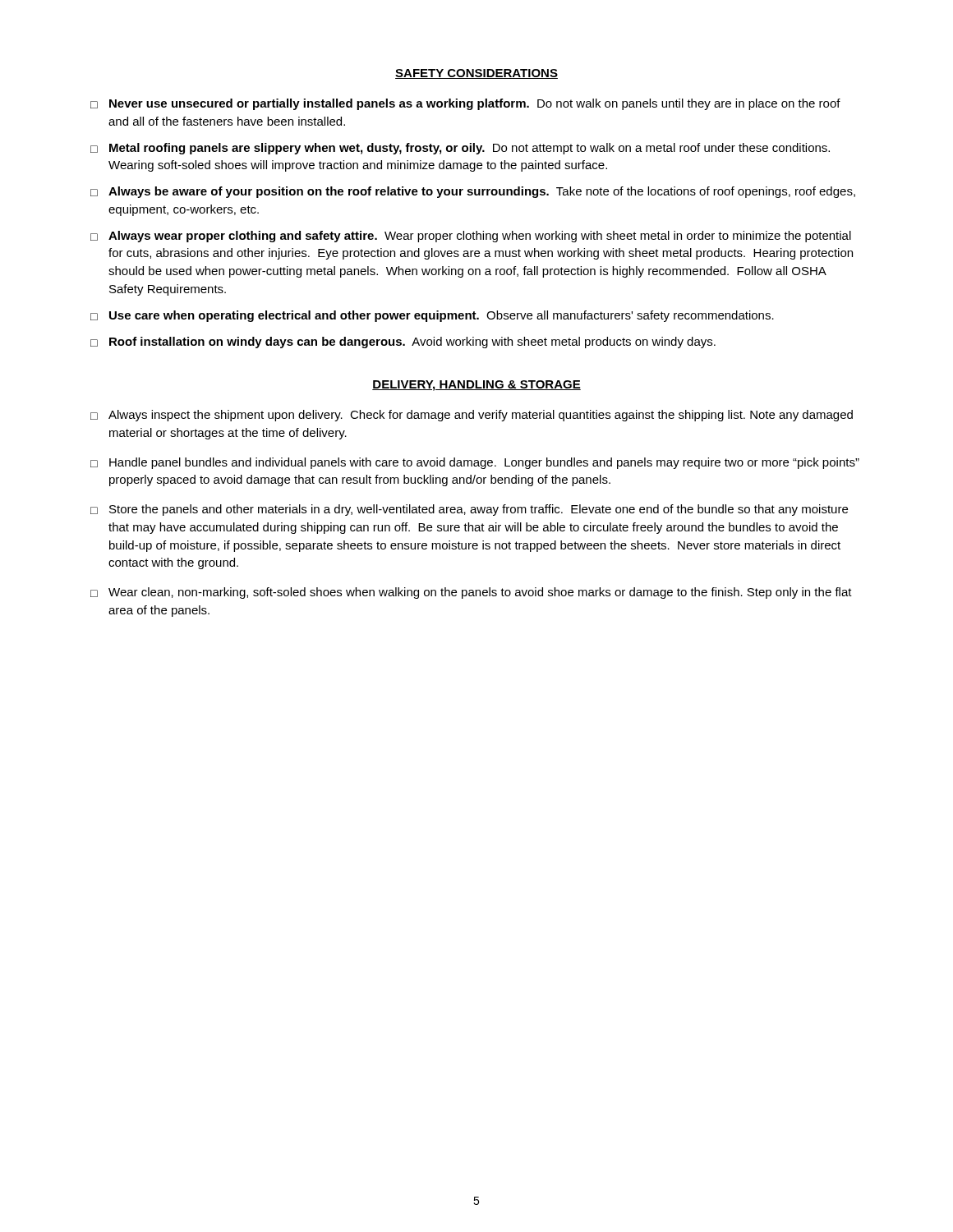This screenshot has height=1232, width=953.
Task: Click the passage that begins "□ Wear clean, non-marking, soft-soled shoes when walking"
Action: (476, 601)
